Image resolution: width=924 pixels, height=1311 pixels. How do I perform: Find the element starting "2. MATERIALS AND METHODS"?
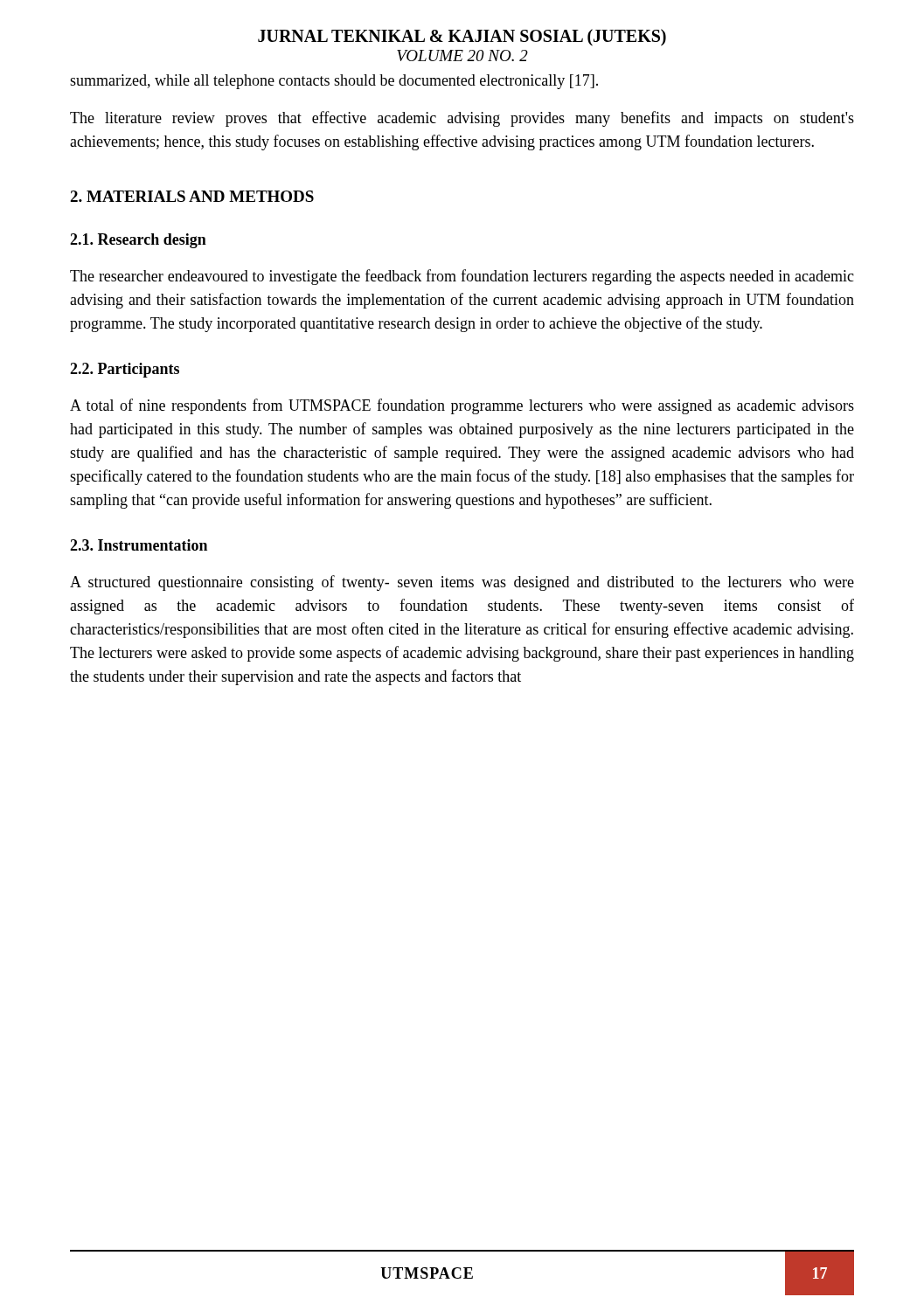pos(192,196)
